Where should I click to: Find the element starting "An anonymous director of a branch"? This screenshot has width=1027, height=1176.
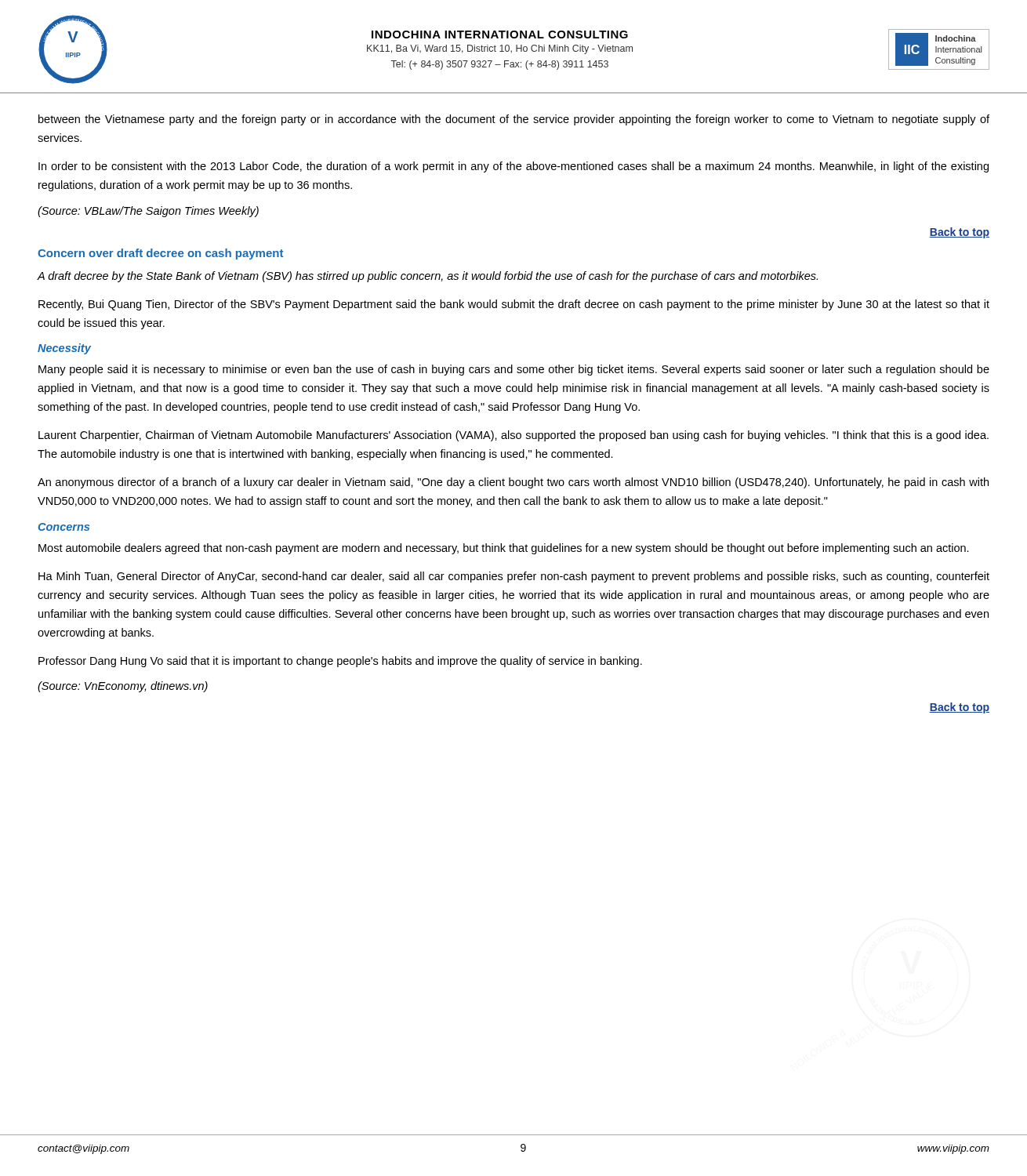tap(514, 492)
